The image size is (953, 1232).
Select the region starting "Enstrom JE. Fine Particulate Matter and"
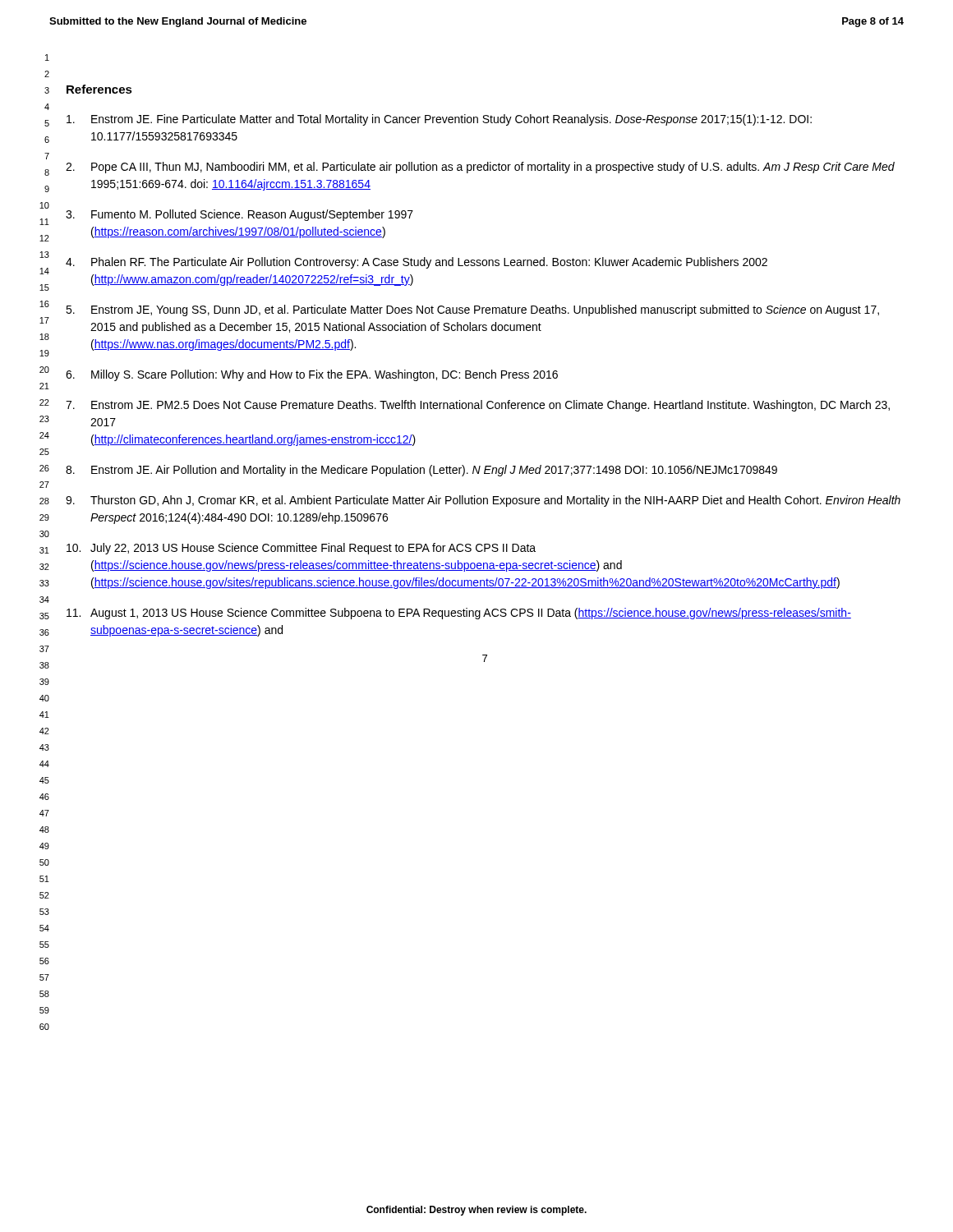tap(485, 128)
